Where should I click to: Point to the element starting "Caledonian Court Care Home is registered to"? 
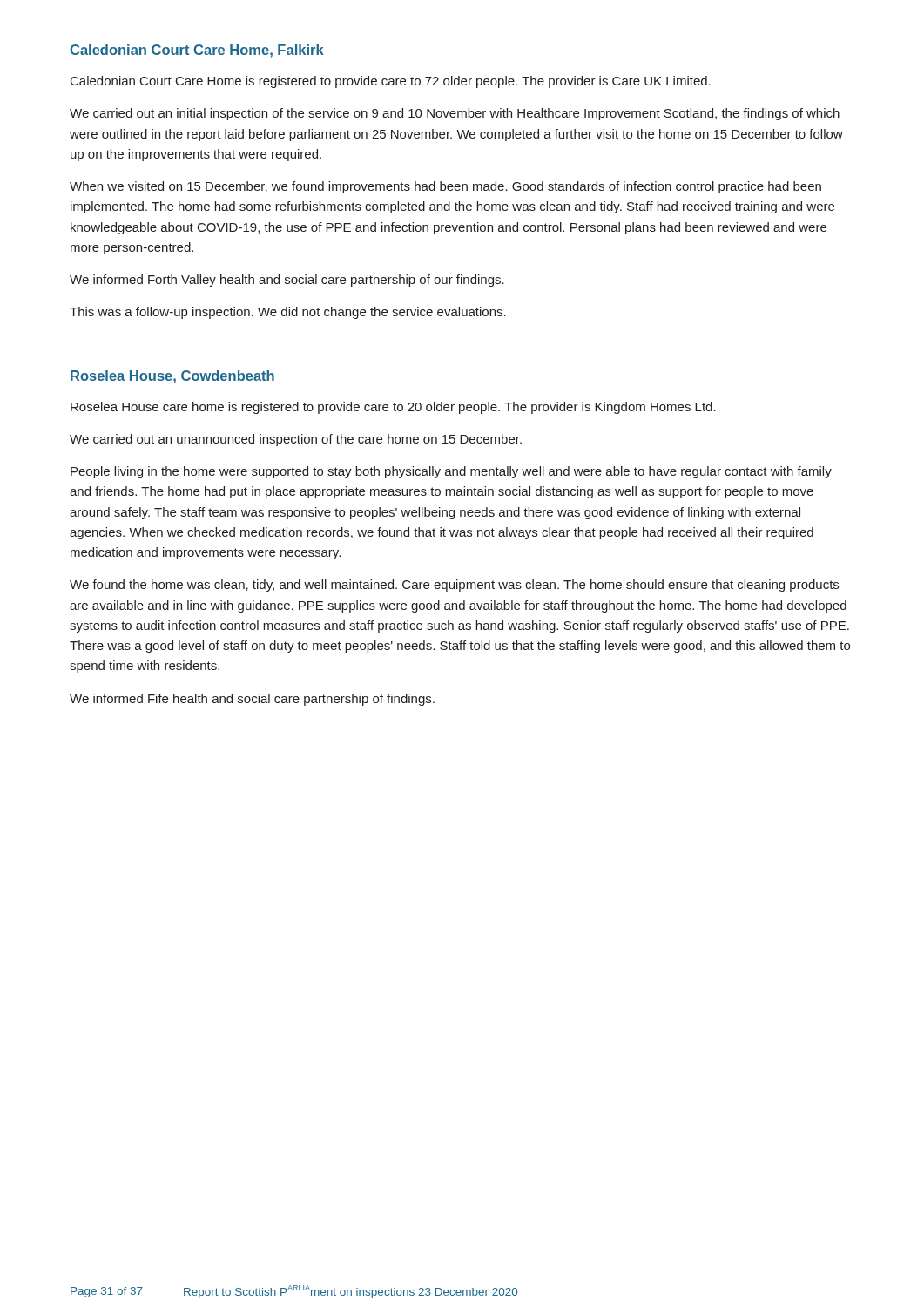(390, 81)
